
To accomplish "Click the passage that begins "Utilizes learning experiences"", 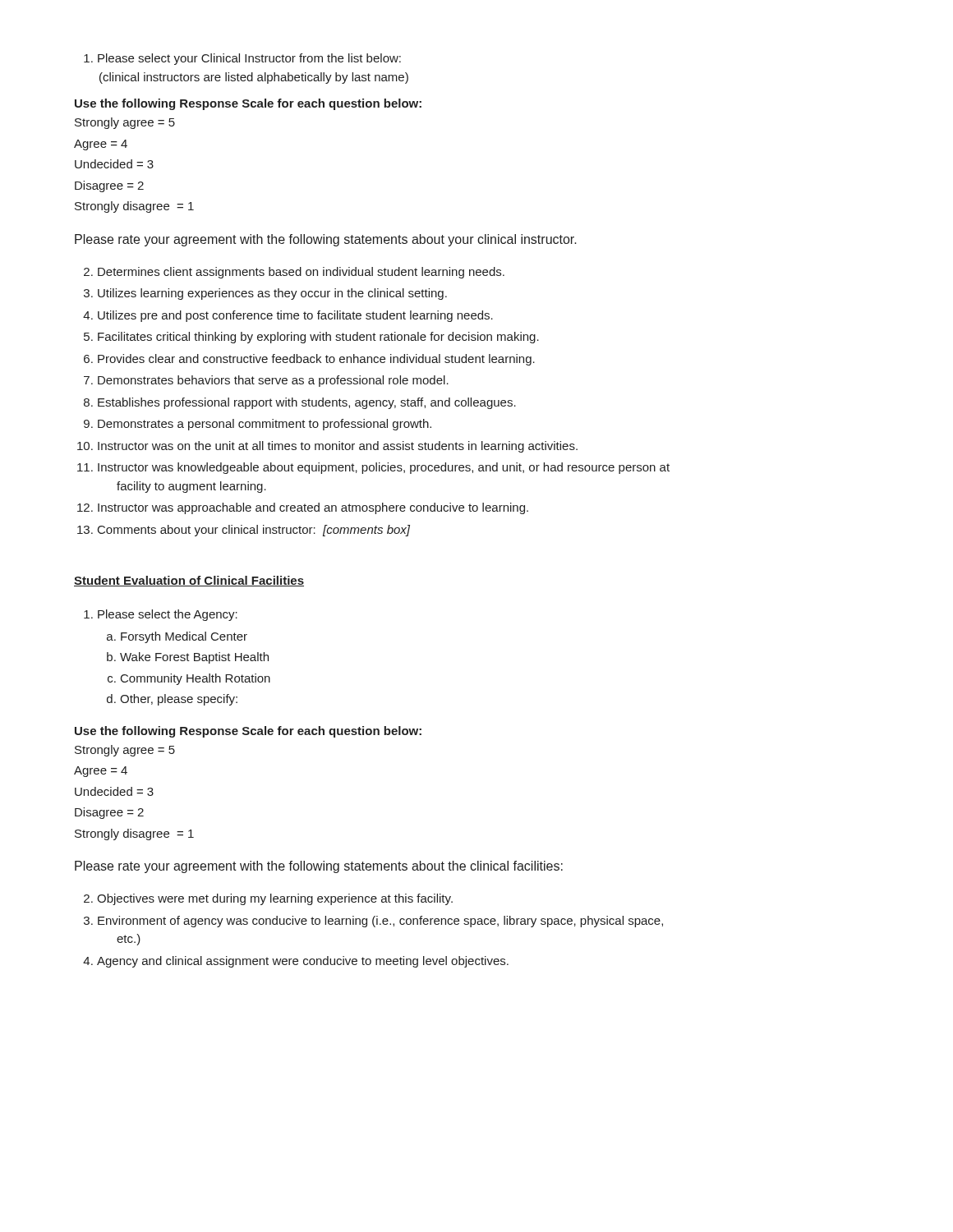I will (265, 294).
